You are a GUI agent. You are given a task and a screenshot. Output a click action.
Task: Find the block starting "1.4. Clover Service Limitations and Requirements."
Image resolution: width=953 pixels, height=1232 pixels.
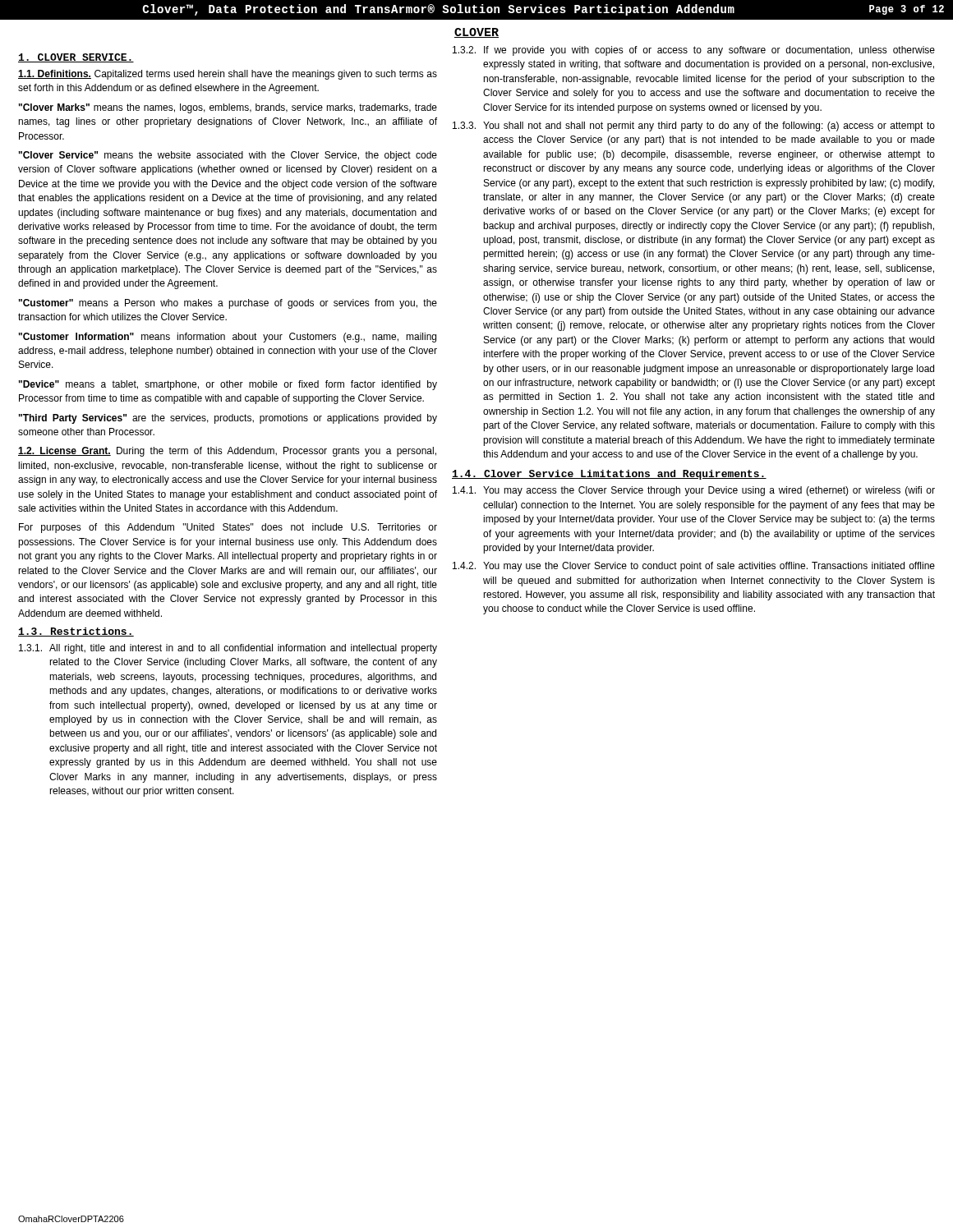click(x=609, y=475)
